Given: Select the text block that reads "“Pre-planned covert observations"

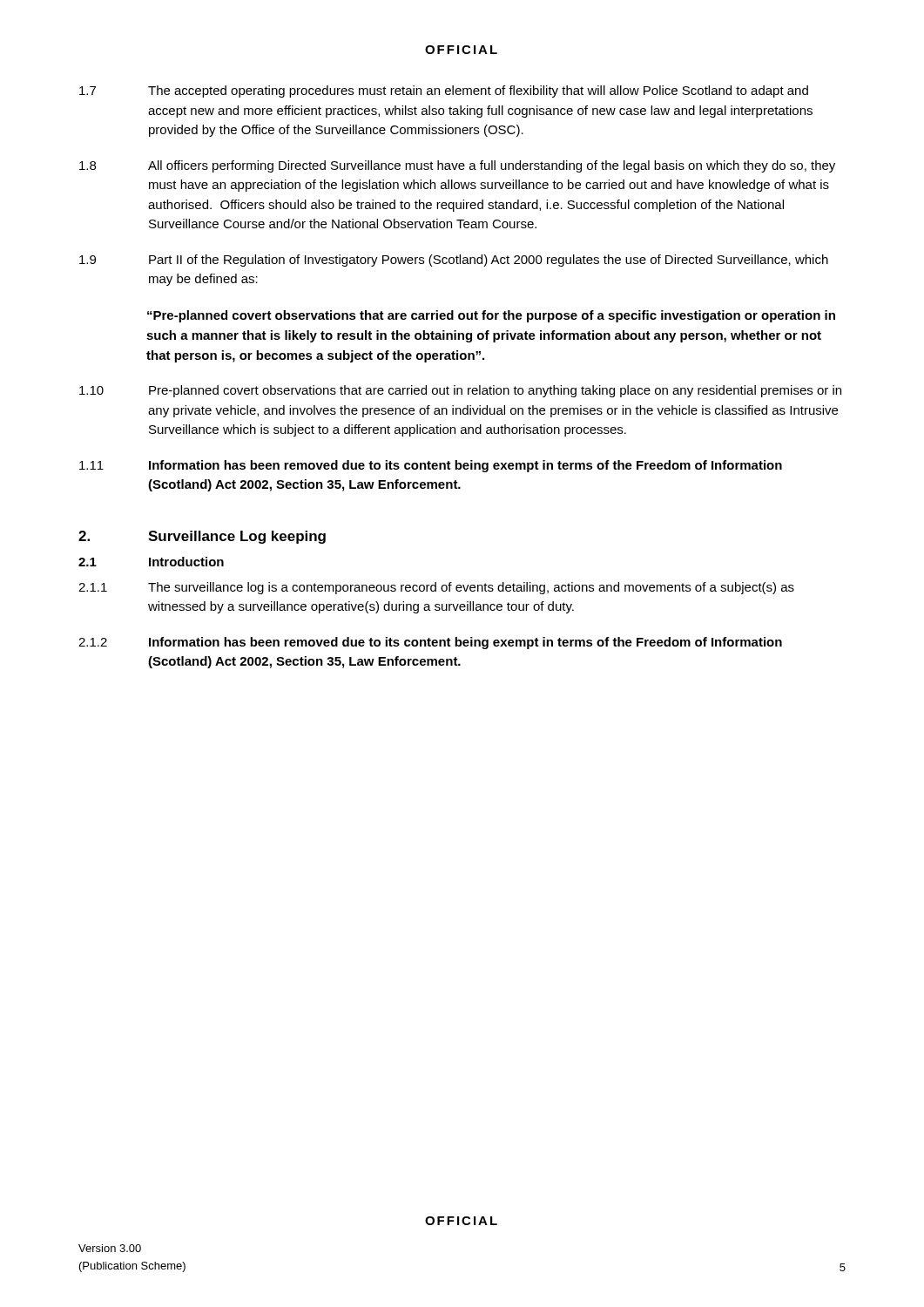Looking at the screenshot, I should 491,335.
